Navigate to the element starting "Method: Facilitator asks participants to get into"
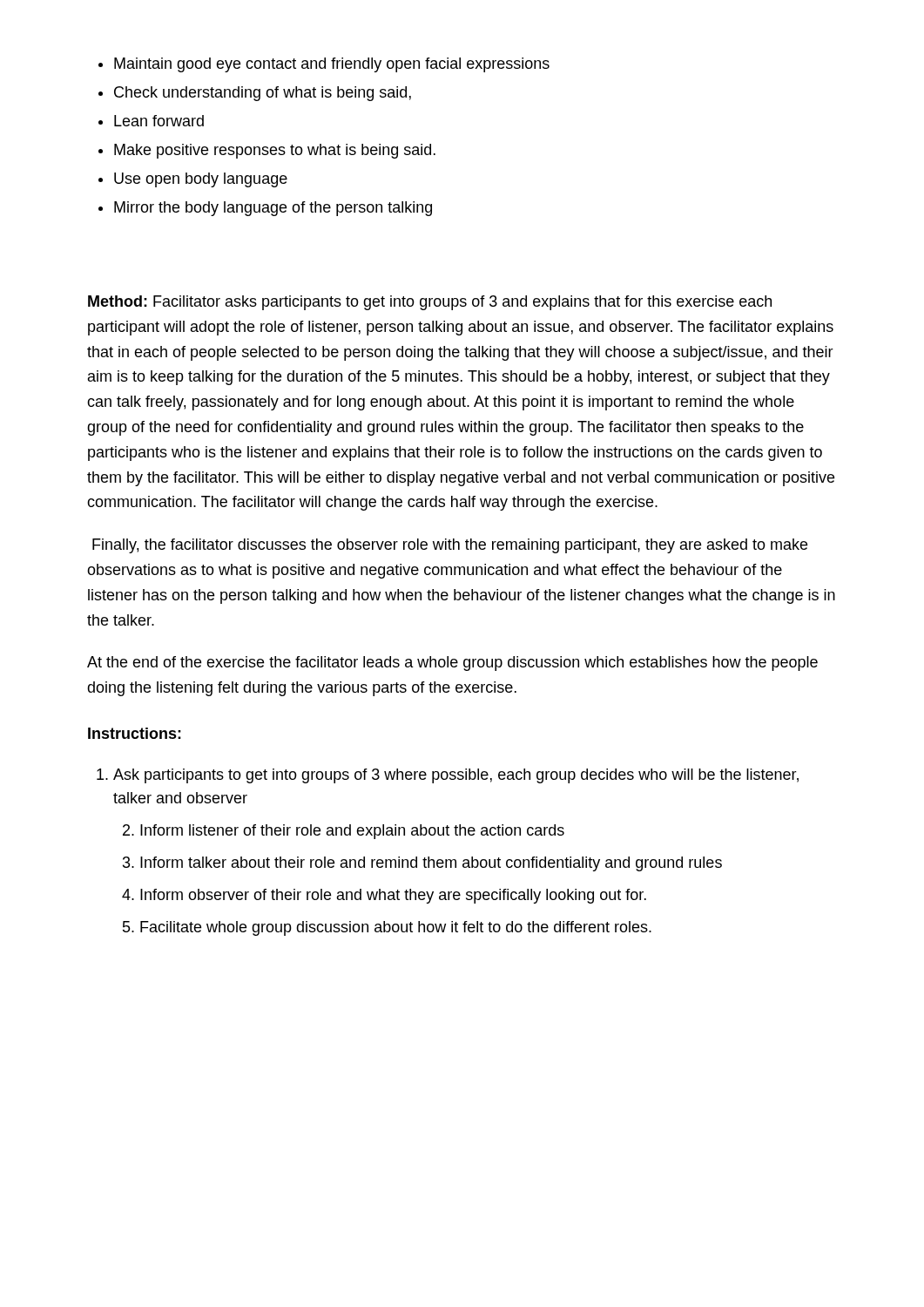 (x=461, y=402)
